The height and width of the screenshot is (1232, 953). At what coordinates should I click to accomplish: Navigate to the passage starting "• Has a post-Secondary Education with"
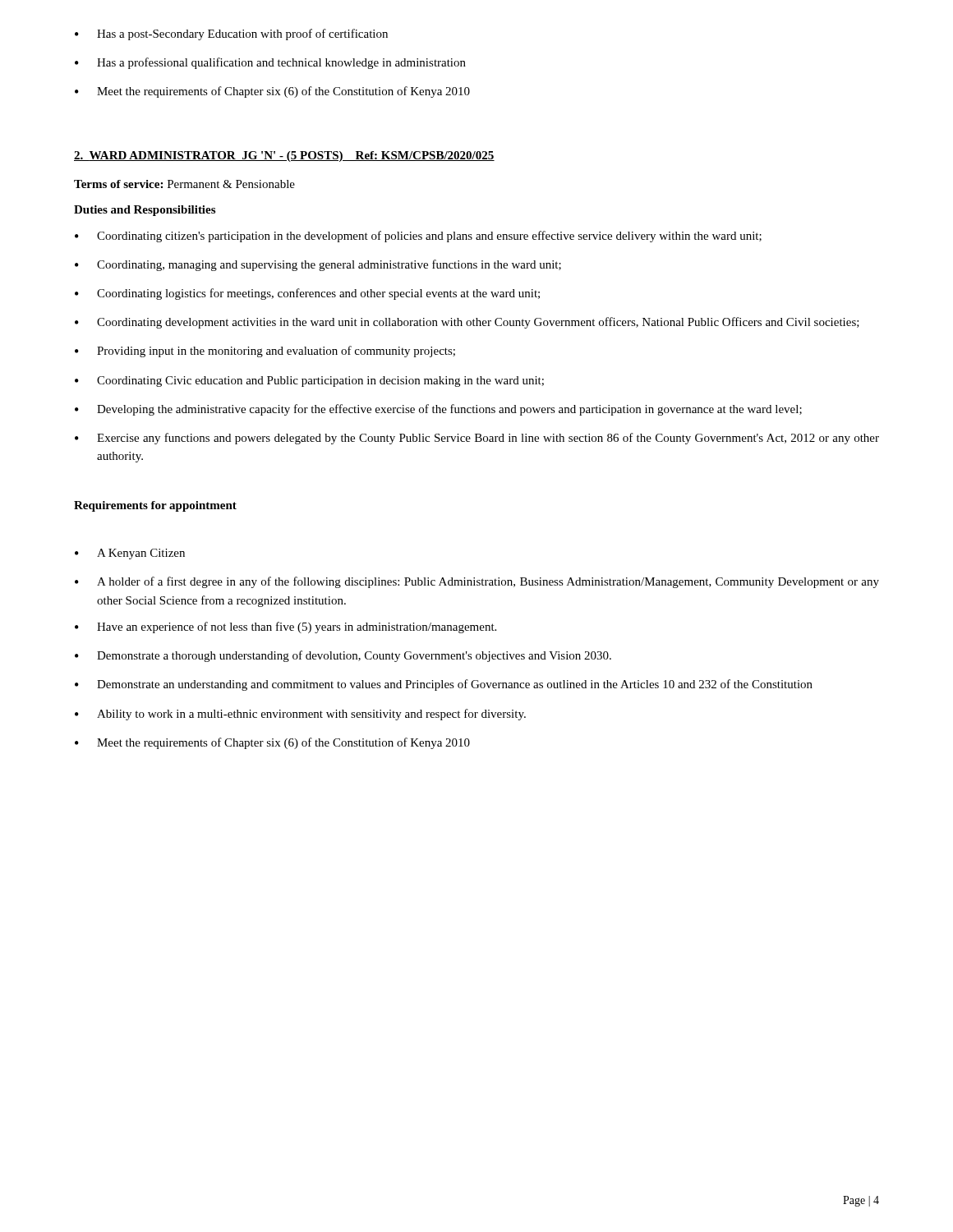click(231, 34)
